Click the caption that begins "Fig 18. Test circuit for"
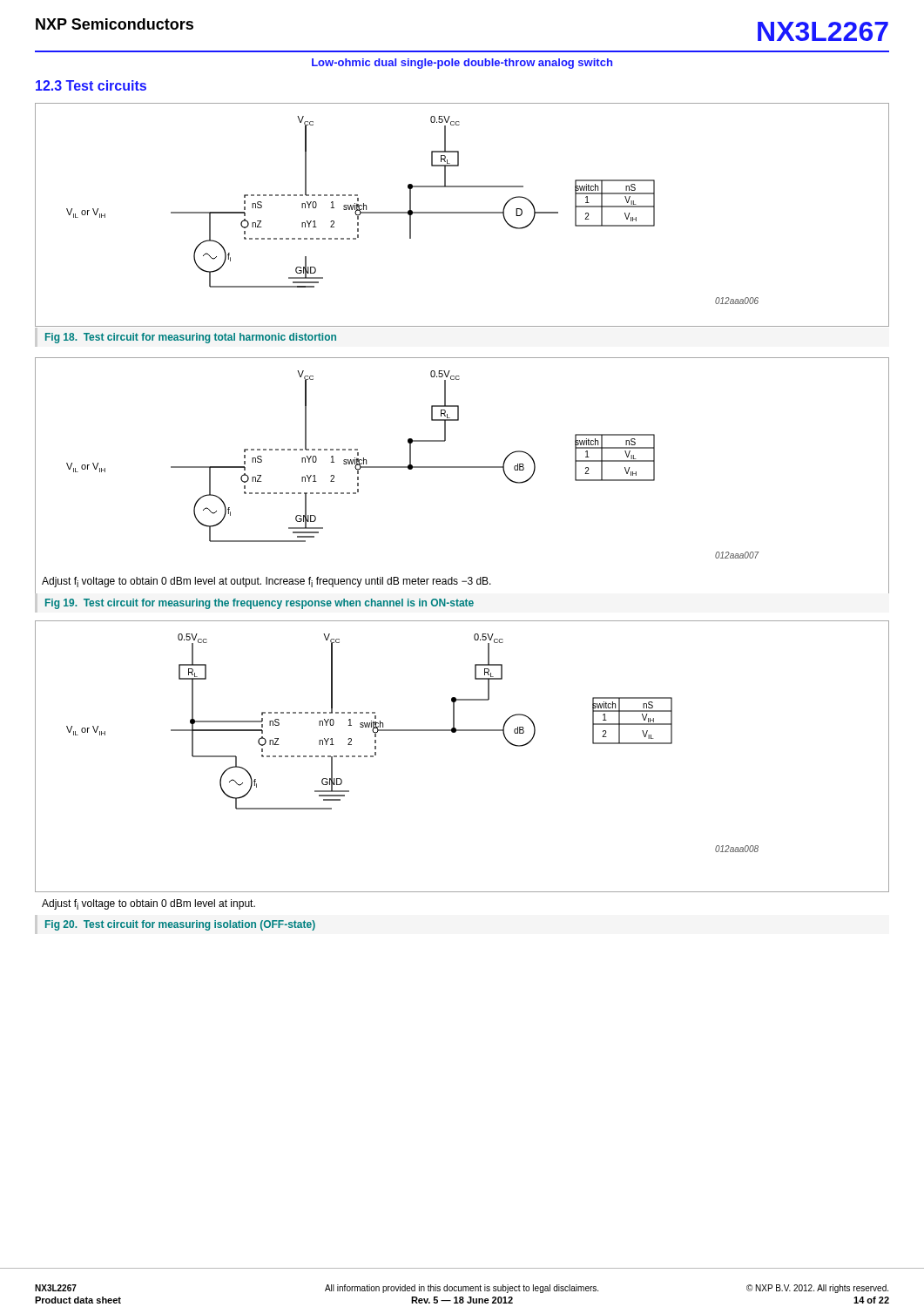The width and height of the screenshot is (924, 1307). (191, 337)
